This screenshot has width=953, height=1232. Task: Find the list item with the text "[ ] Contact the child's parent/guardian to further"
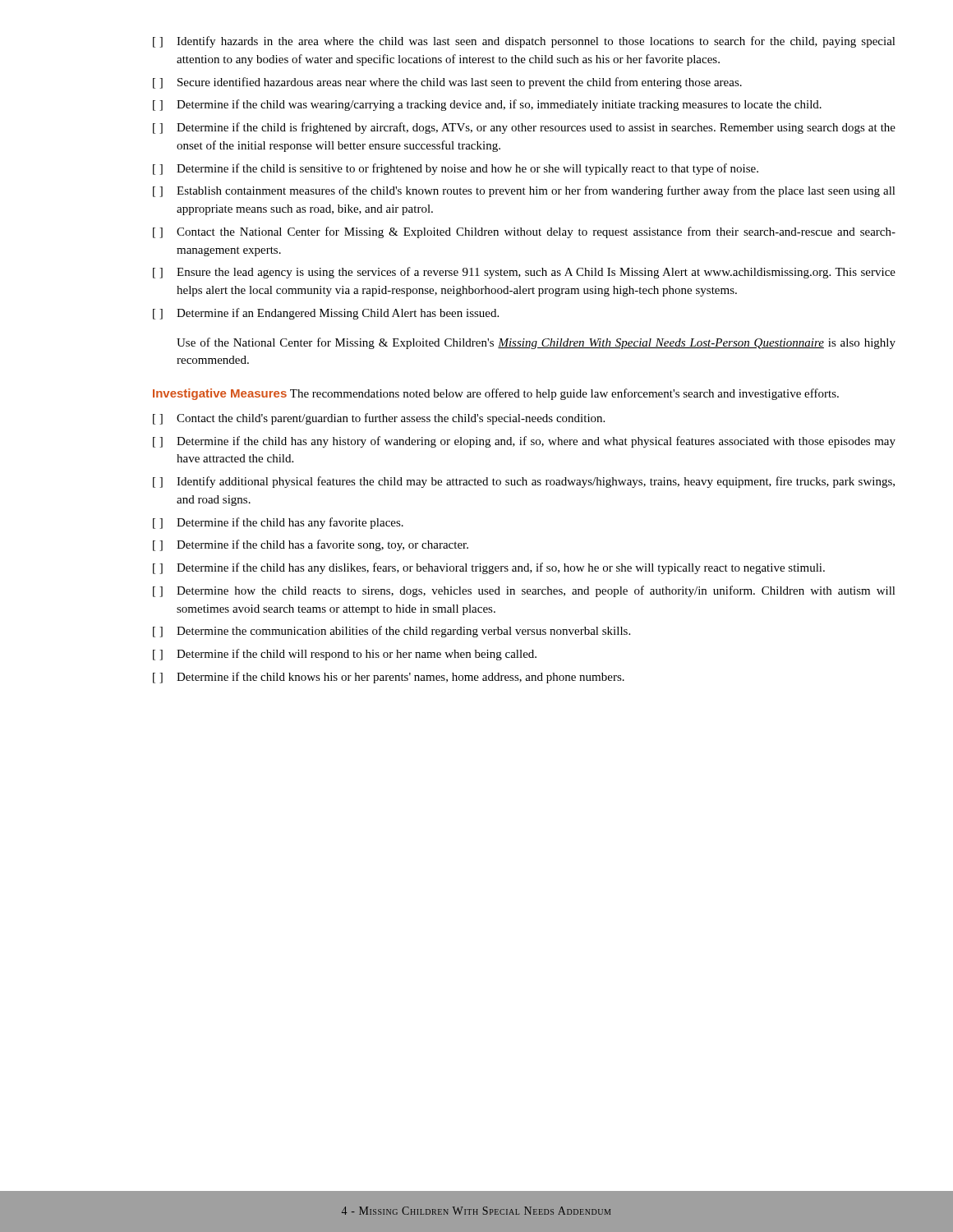coord(524,419)
